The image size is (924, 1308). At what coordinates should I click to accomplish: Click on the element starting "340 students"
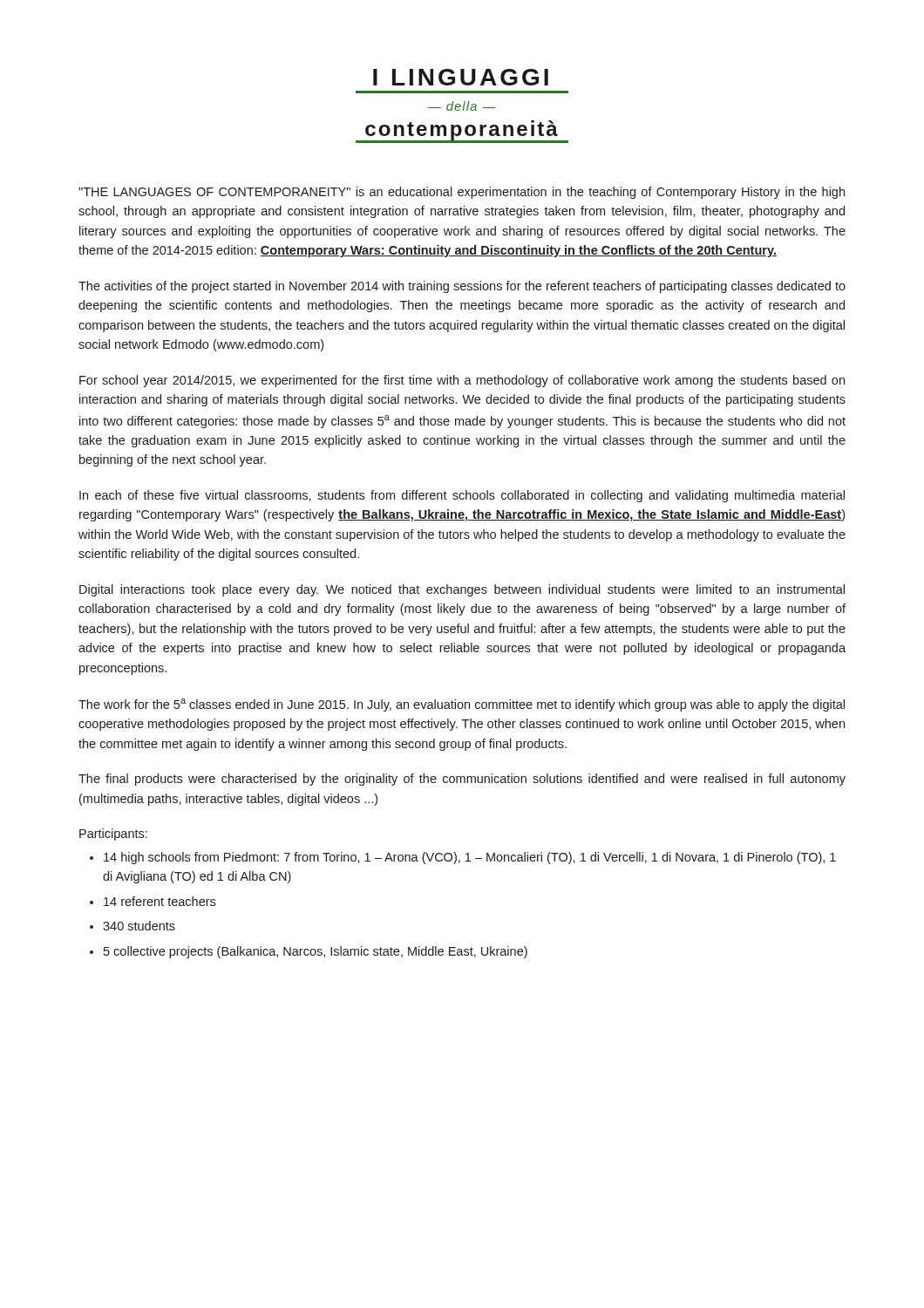(139, 926)
